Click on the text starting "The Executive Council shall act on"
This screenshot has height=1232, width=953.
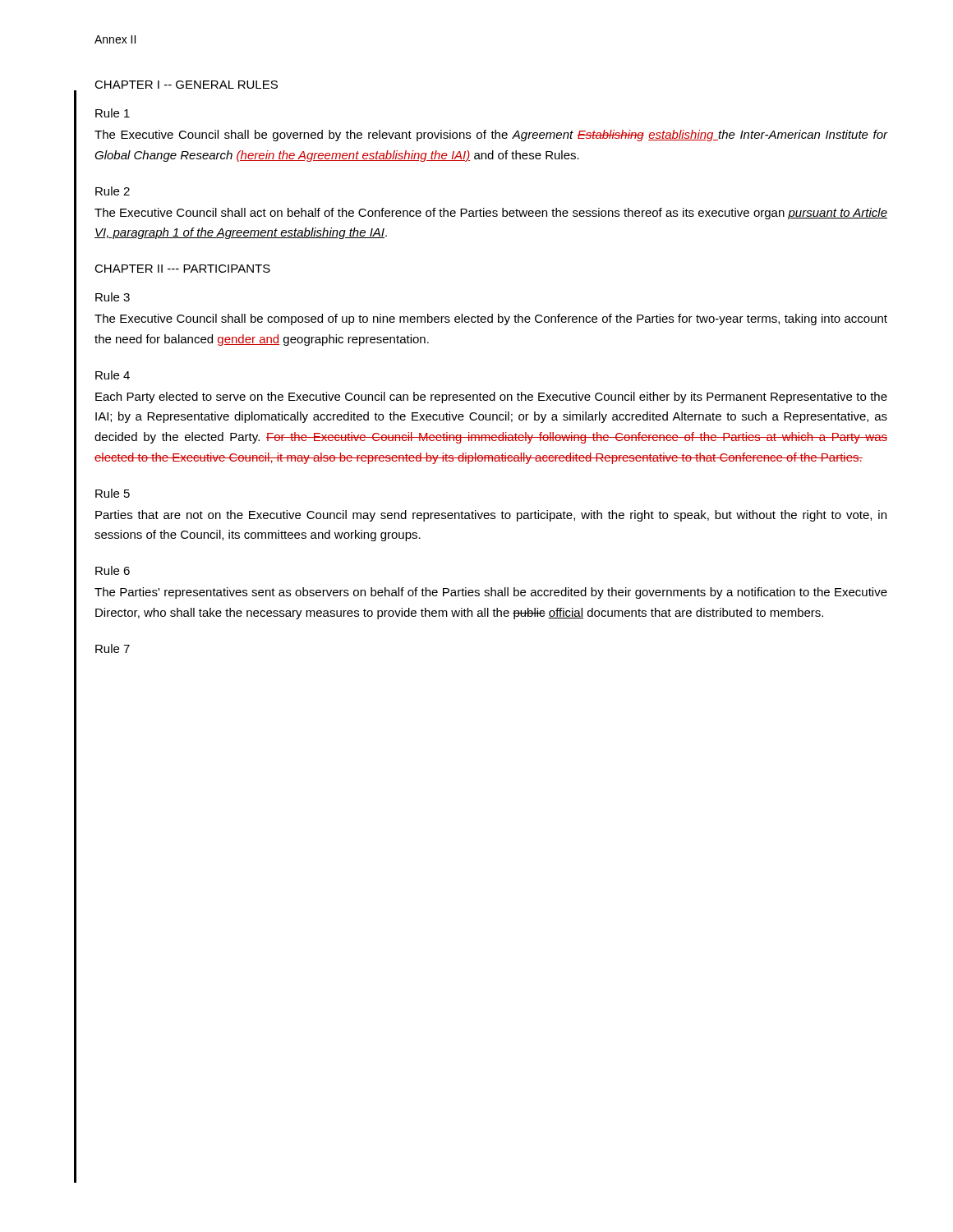point(491,222)
